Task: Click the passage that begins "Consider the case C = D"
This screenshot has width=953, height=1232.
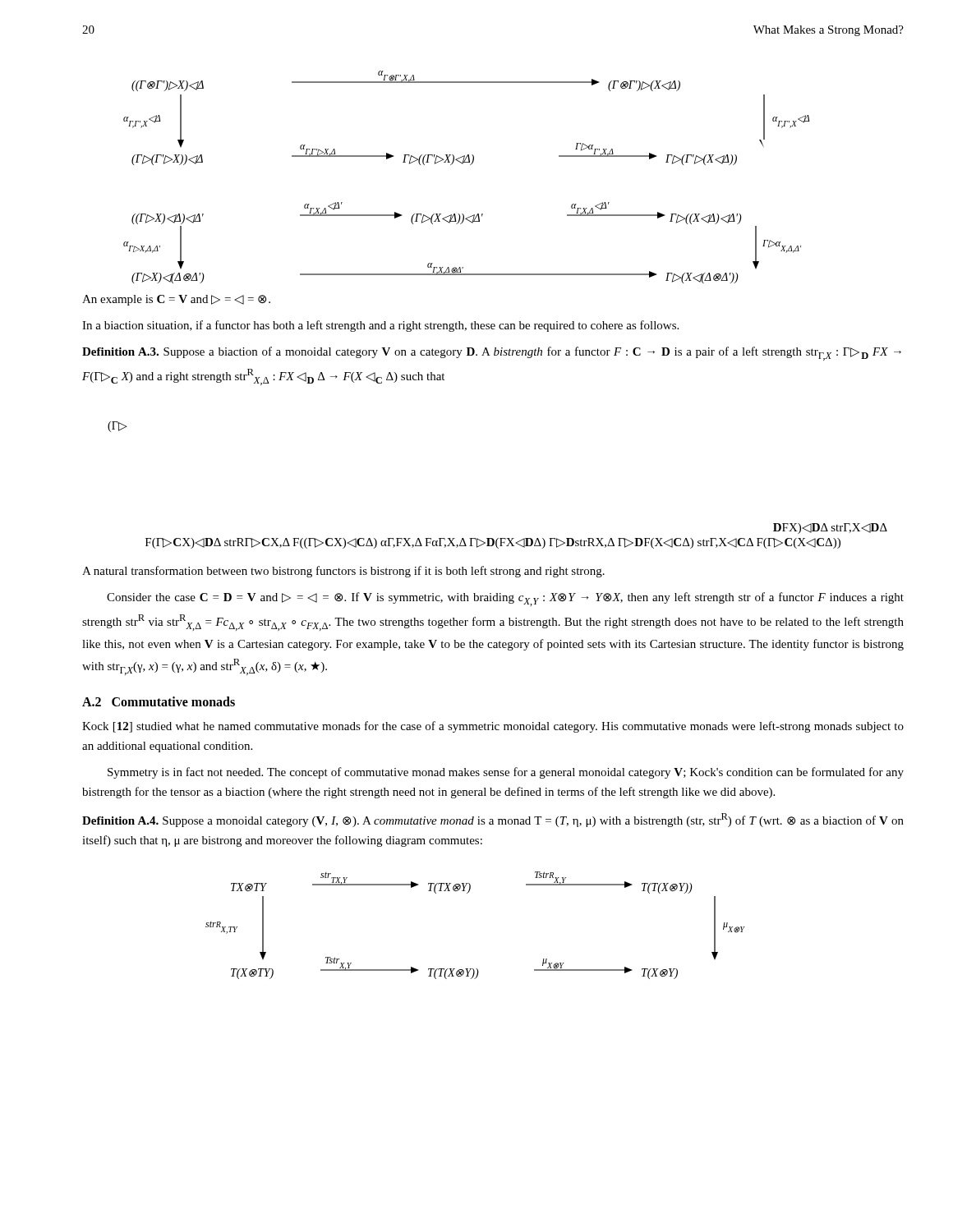Action: (493, 633)
